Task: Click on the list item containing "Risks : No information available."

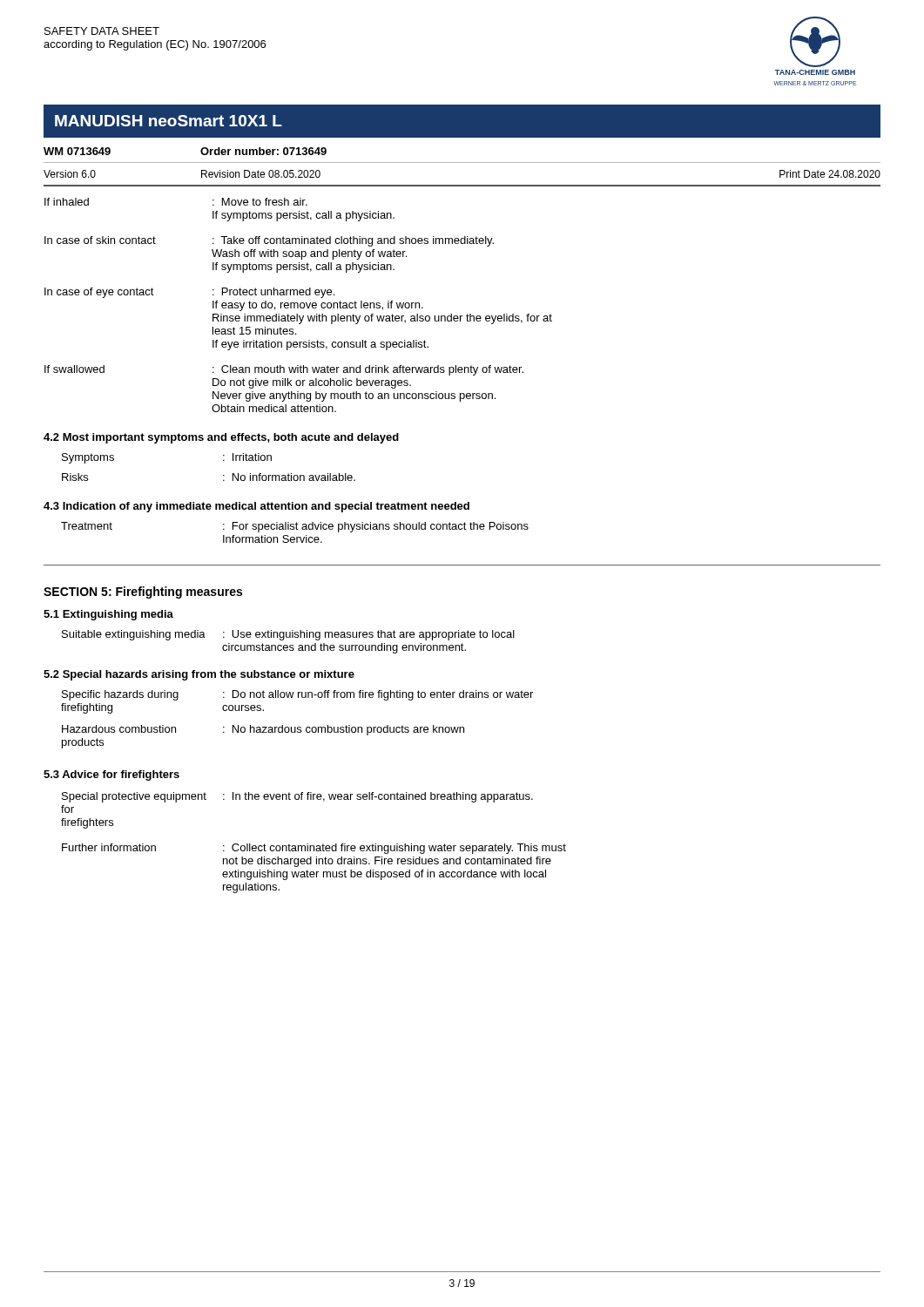Action: (73, 477)
